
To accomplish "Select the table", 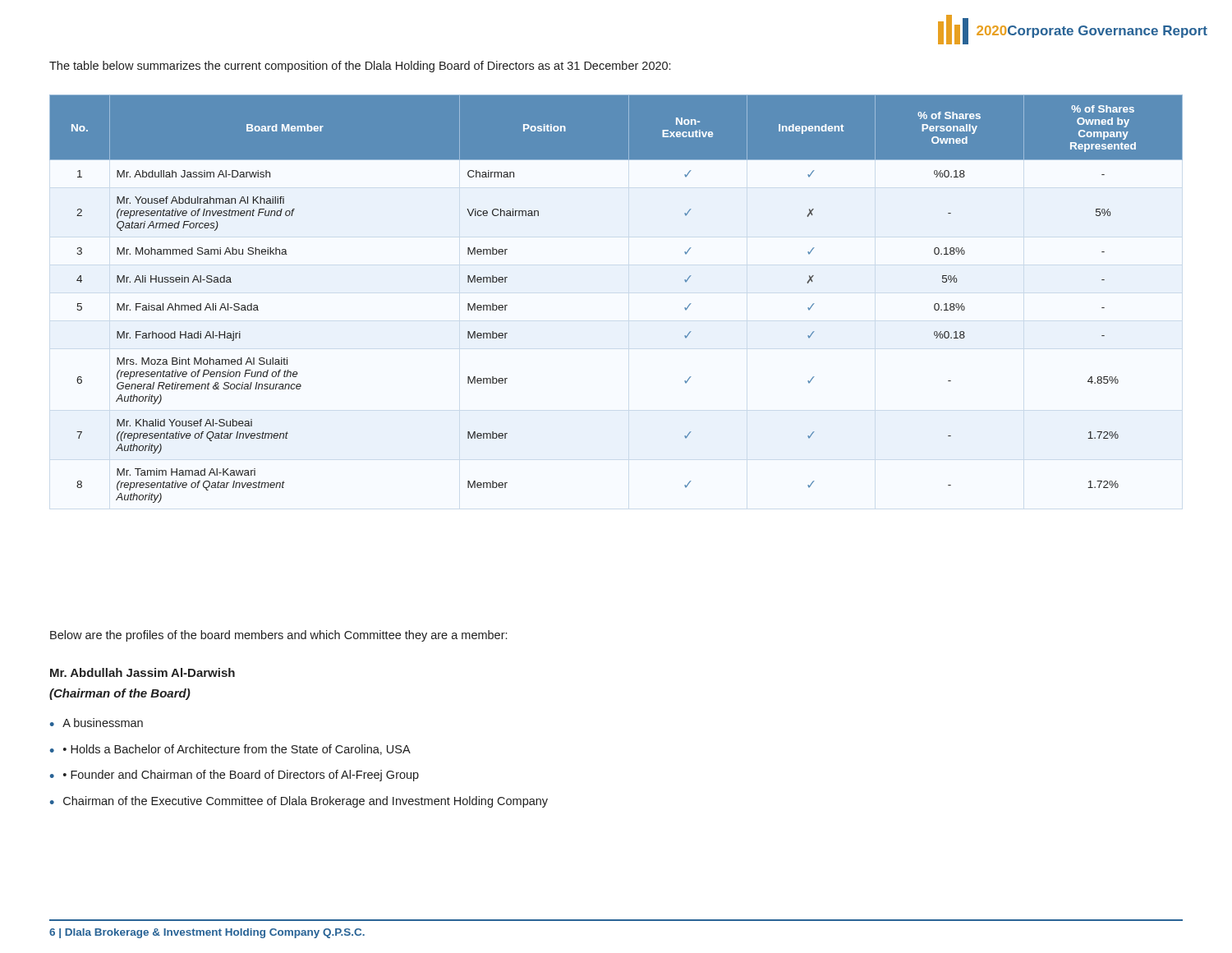I will click(616, 302).
